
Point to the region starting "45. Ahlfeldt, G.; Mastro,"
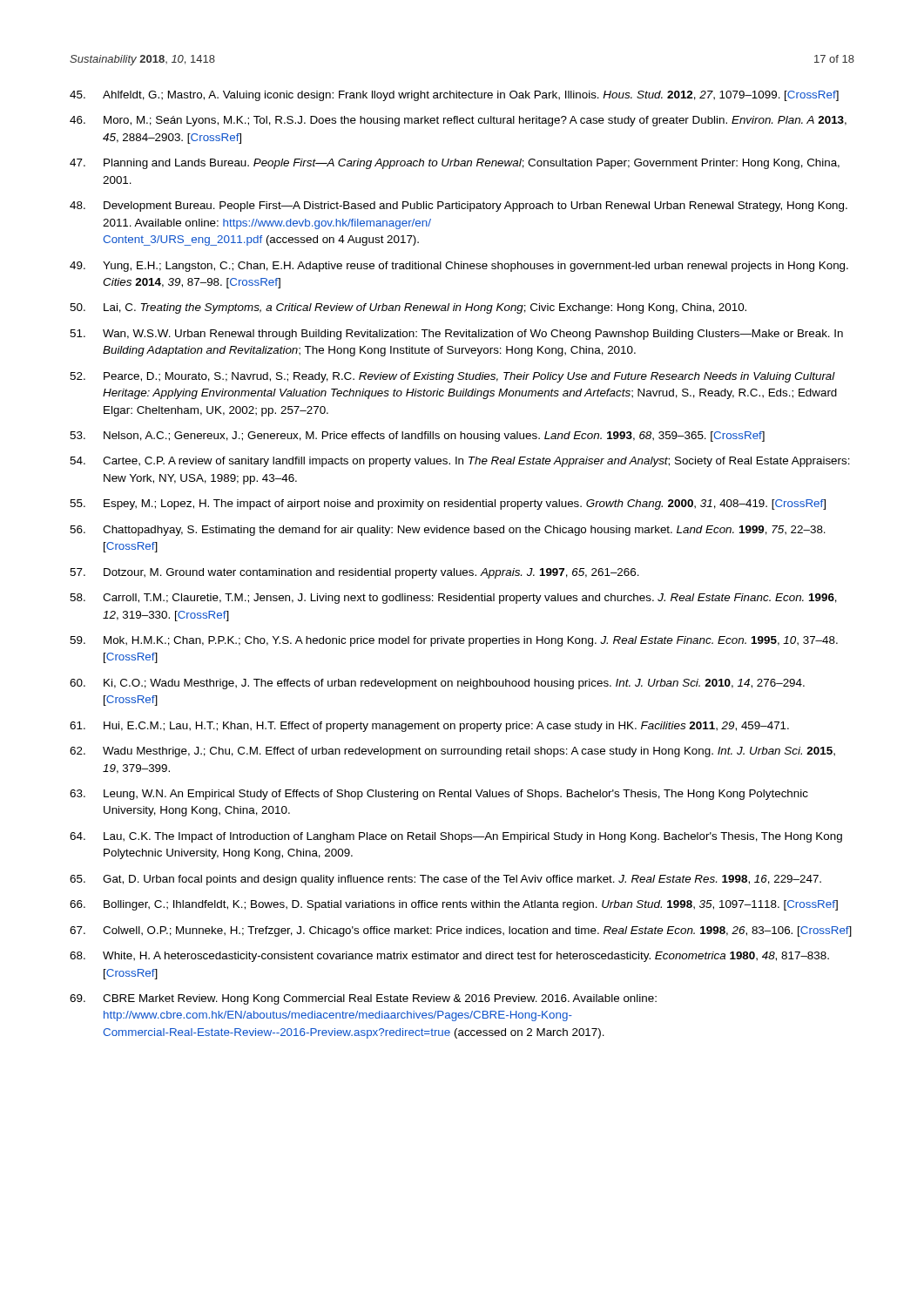(462, 95)
